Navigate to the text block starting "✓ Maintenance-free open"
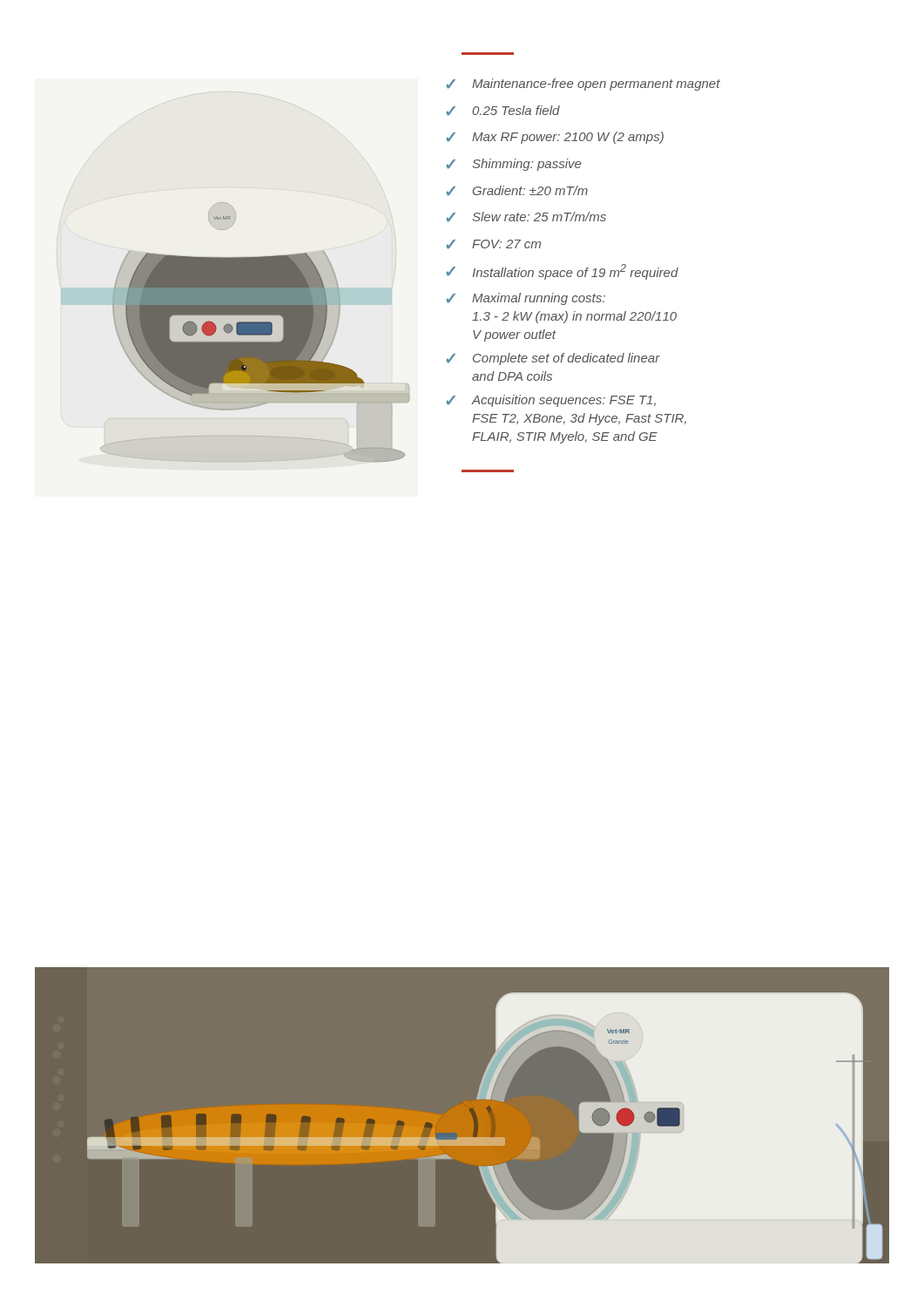The height and width of the screenshot is (1307, 924). [x=582, y=85]
